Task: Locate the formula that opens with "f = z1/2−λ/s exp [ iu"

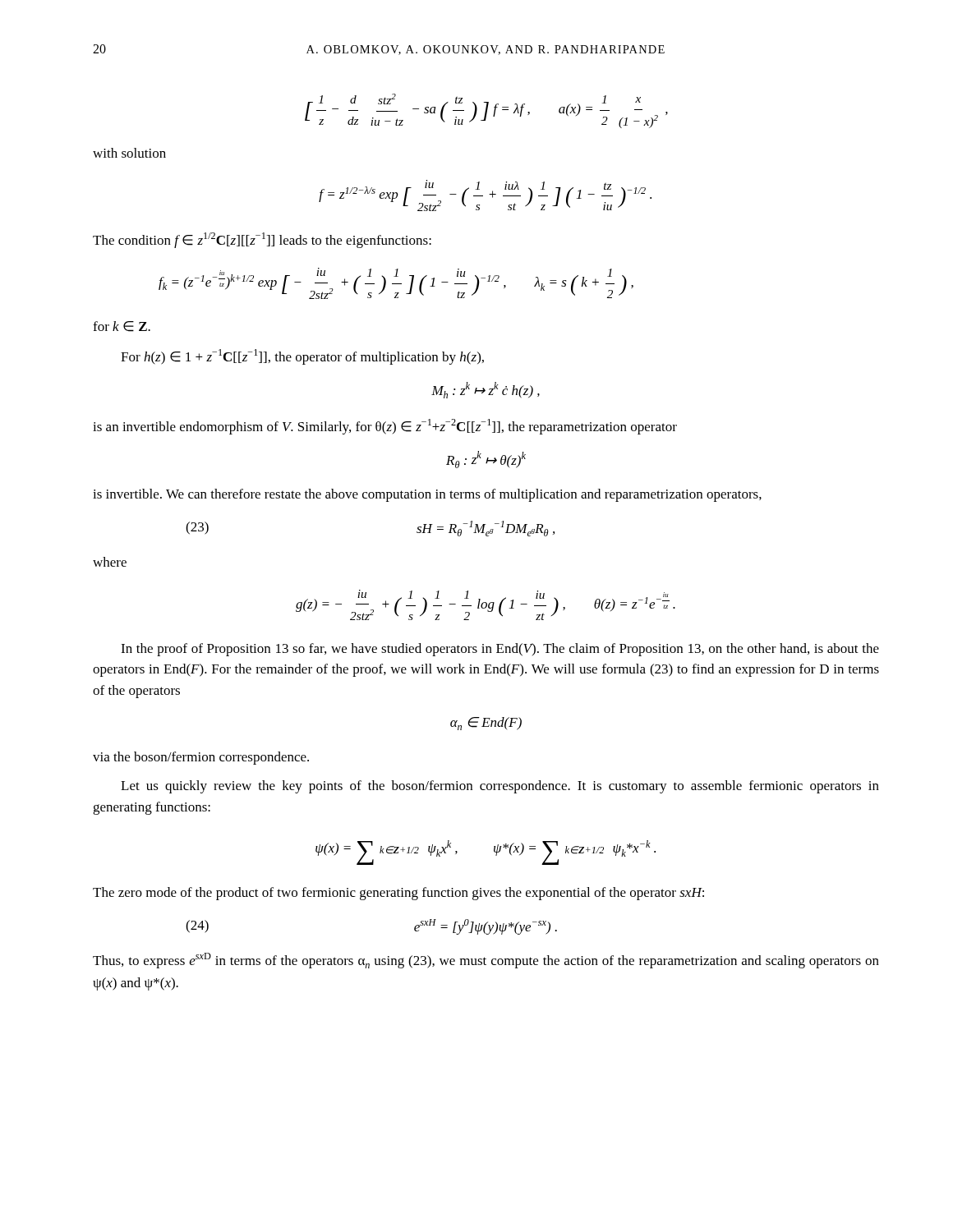Action: [x=486, y=196]
